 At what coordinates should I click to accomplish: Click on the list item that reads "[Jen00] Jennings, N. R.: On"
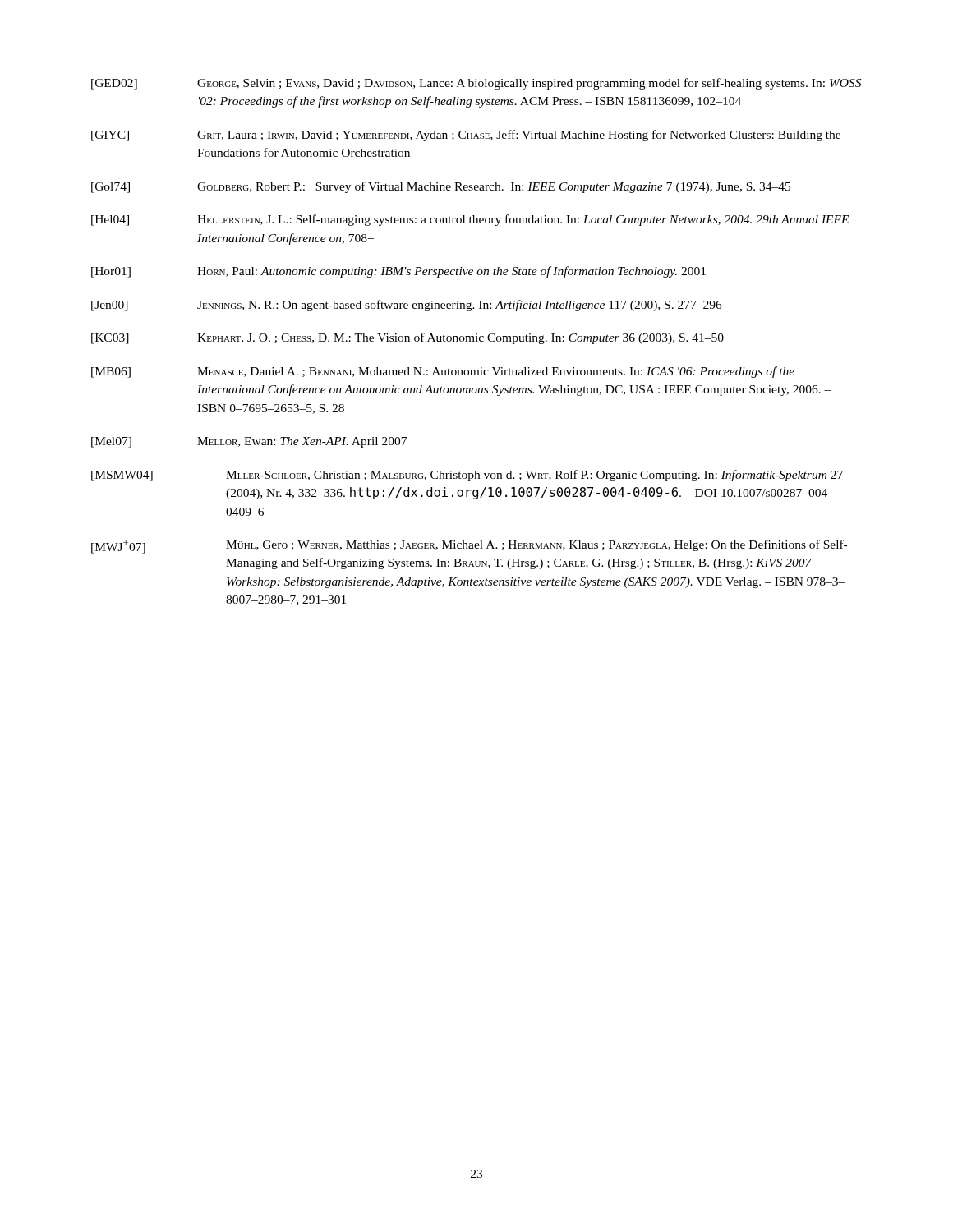(x=476, y=305)
